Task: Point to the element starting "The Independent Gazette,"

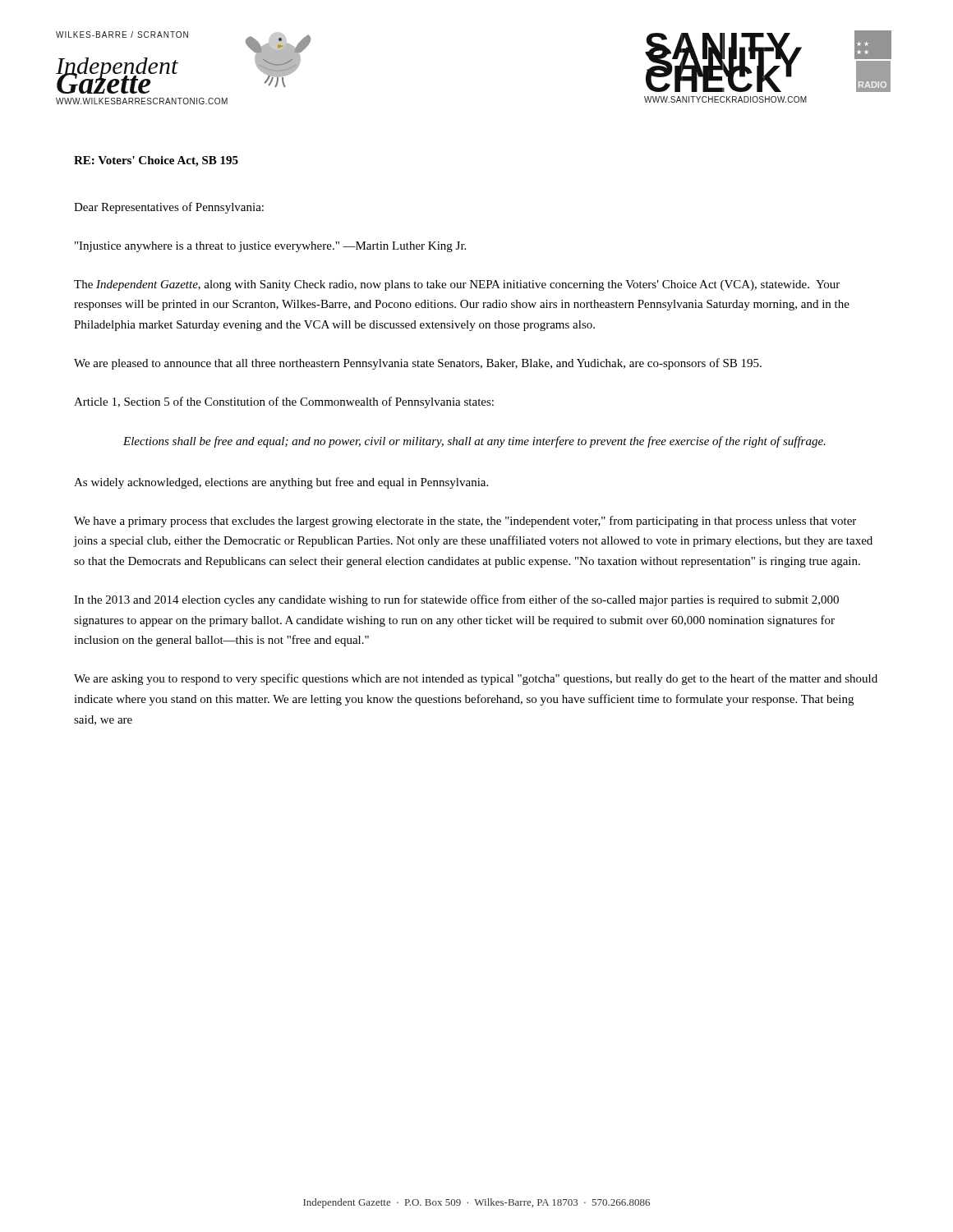Action: 462,304
